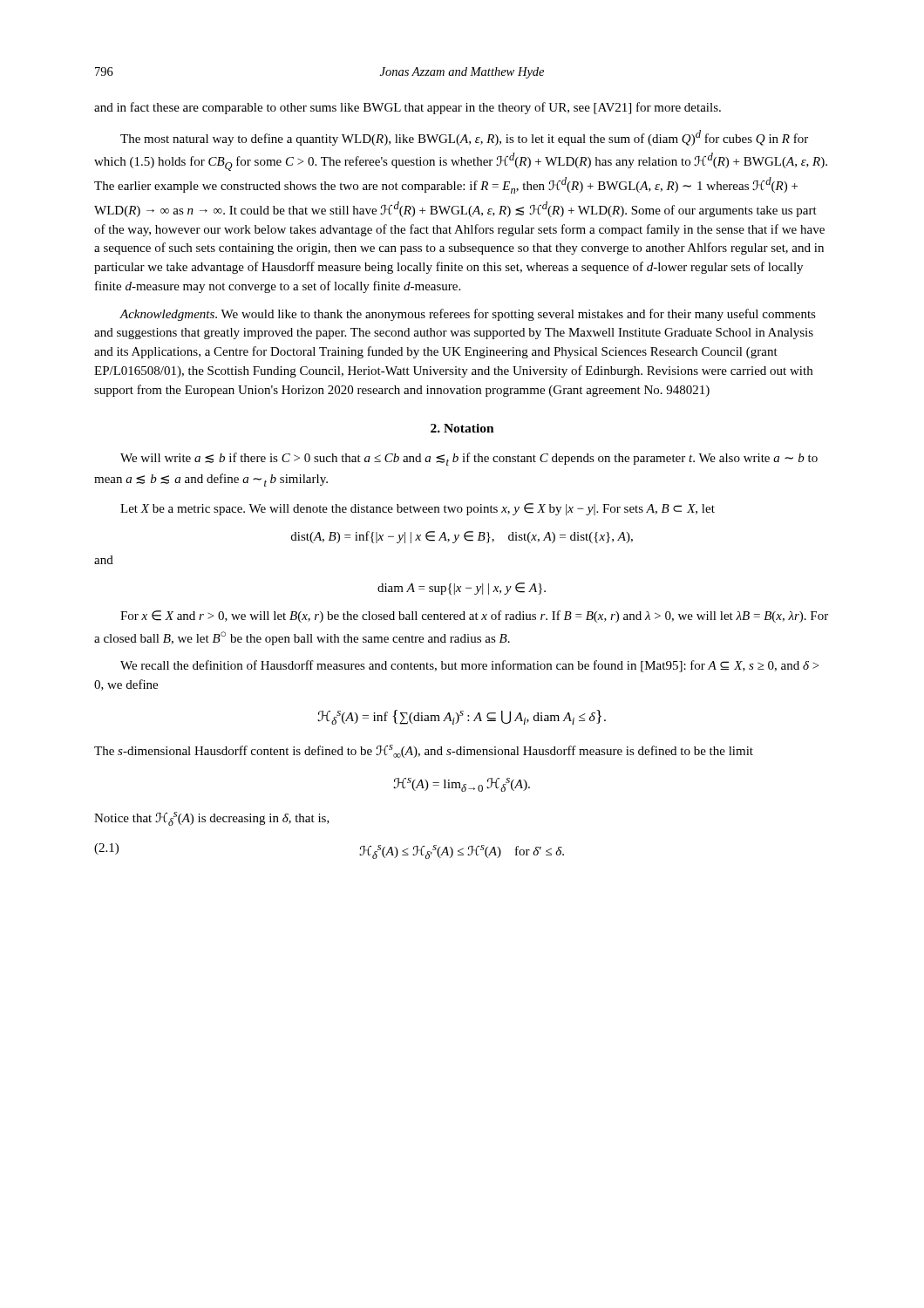Locate the text block starting "We will write a ≲"
This screenshot has height=1308, width=924.
coord(462,470)
